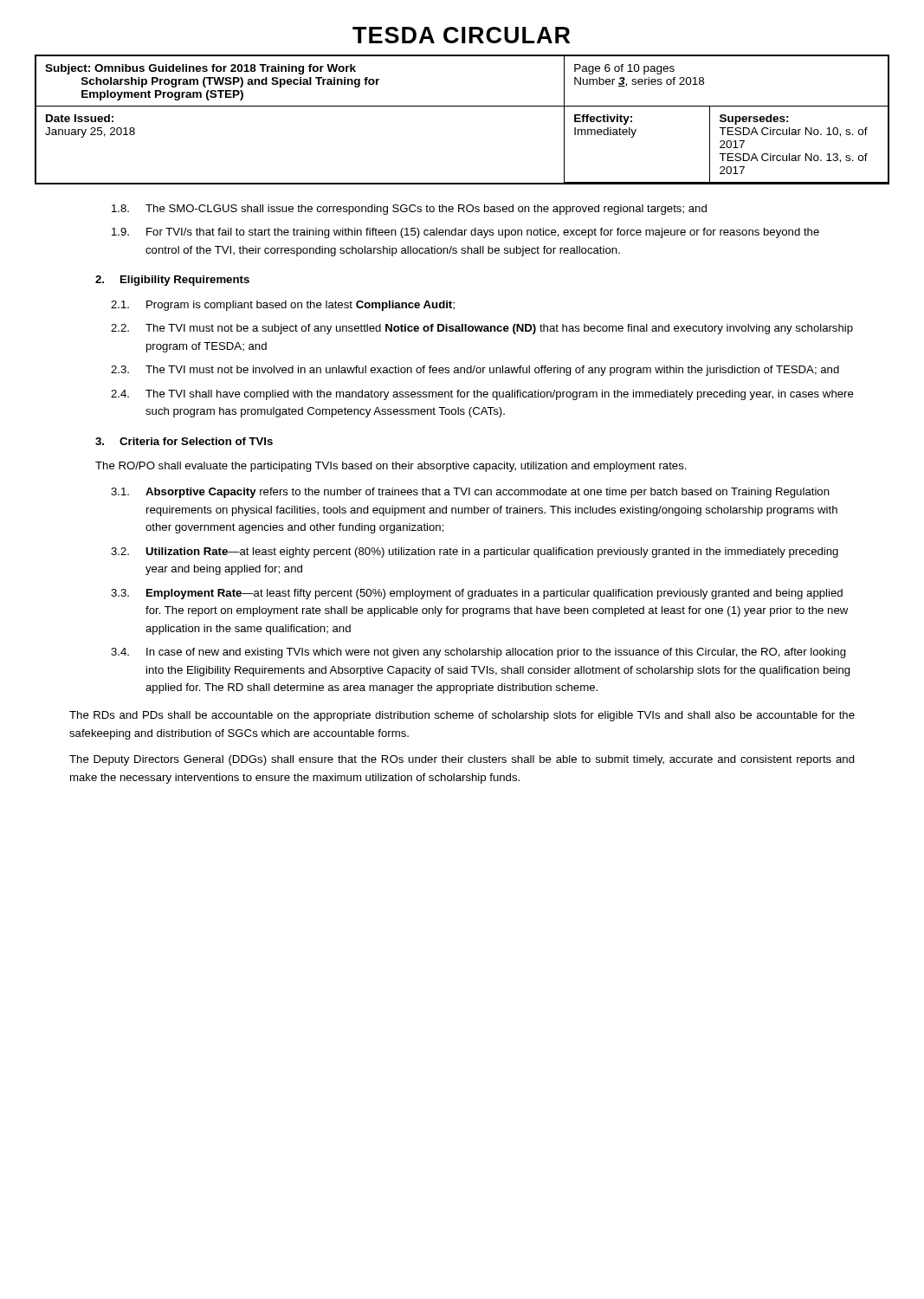Click on the section header that says "3. Criteria for Selection of TVIs"
This screenshot has width=924, height=1299.
184,441
